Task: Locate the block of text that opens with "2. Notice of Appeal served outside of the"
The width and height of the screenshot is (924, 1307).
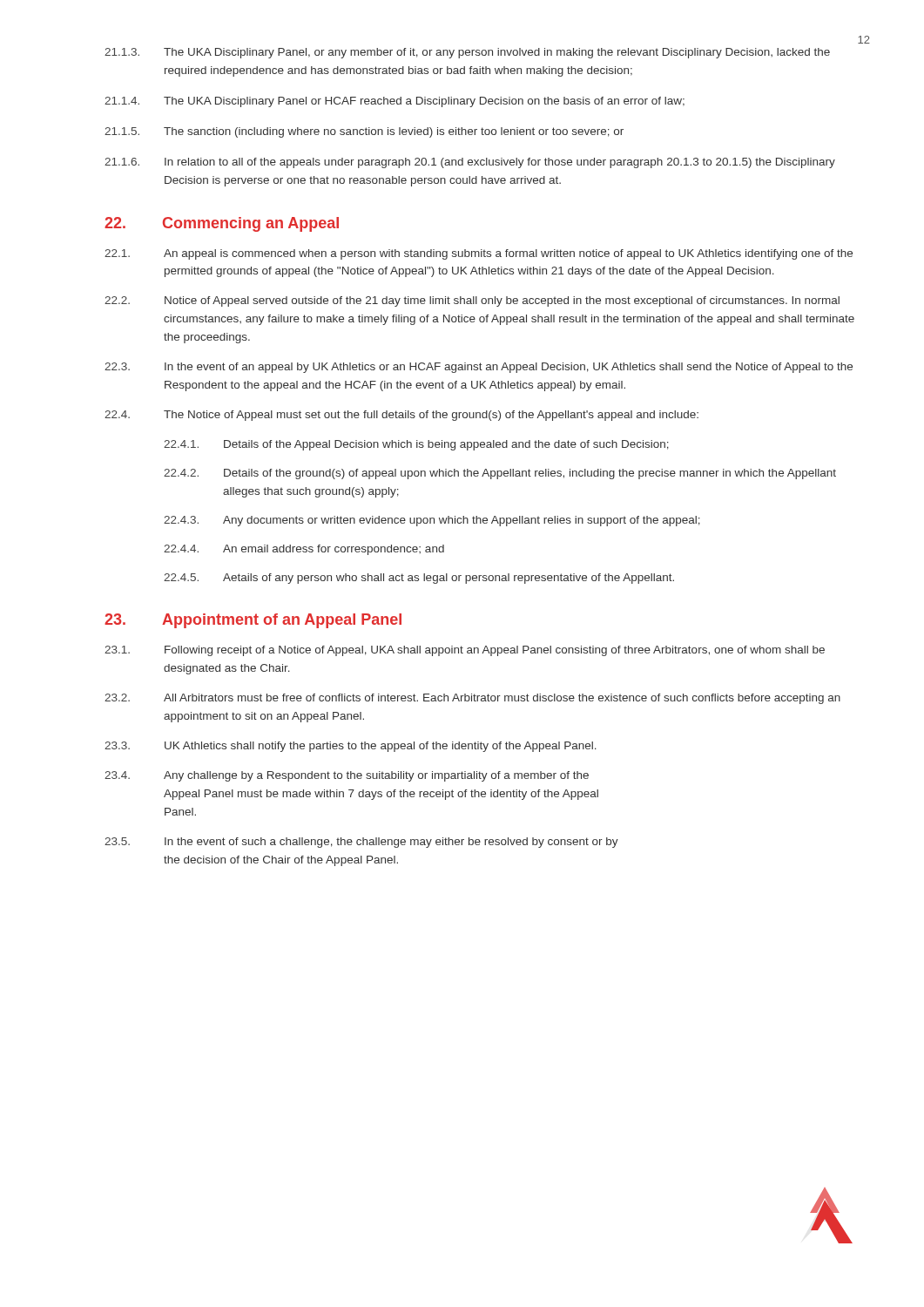Action: click(x=484, y=320)
